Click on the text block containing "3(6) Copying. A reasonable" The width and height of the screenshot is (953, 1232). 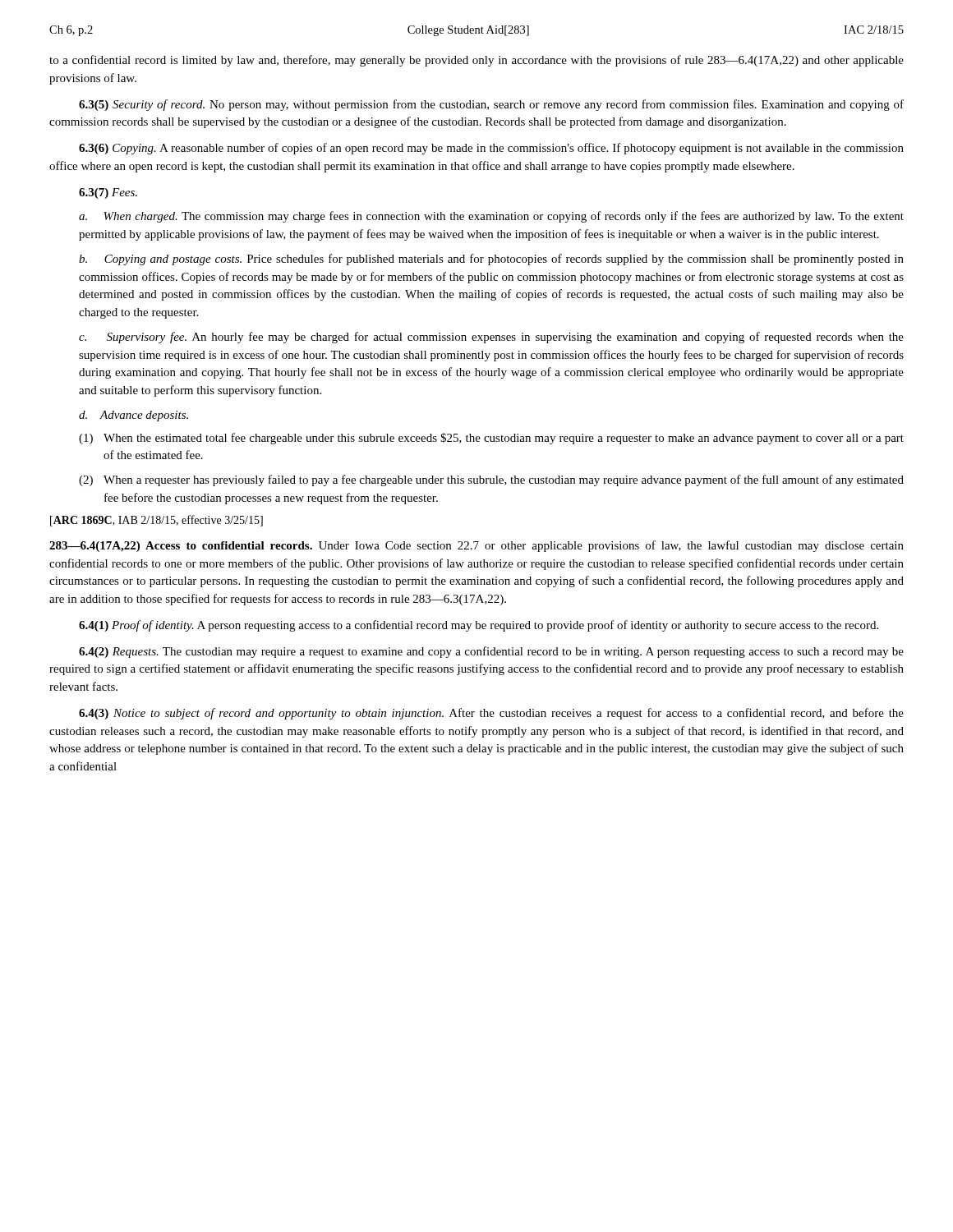pyautogui.click(x=476, y=157)
